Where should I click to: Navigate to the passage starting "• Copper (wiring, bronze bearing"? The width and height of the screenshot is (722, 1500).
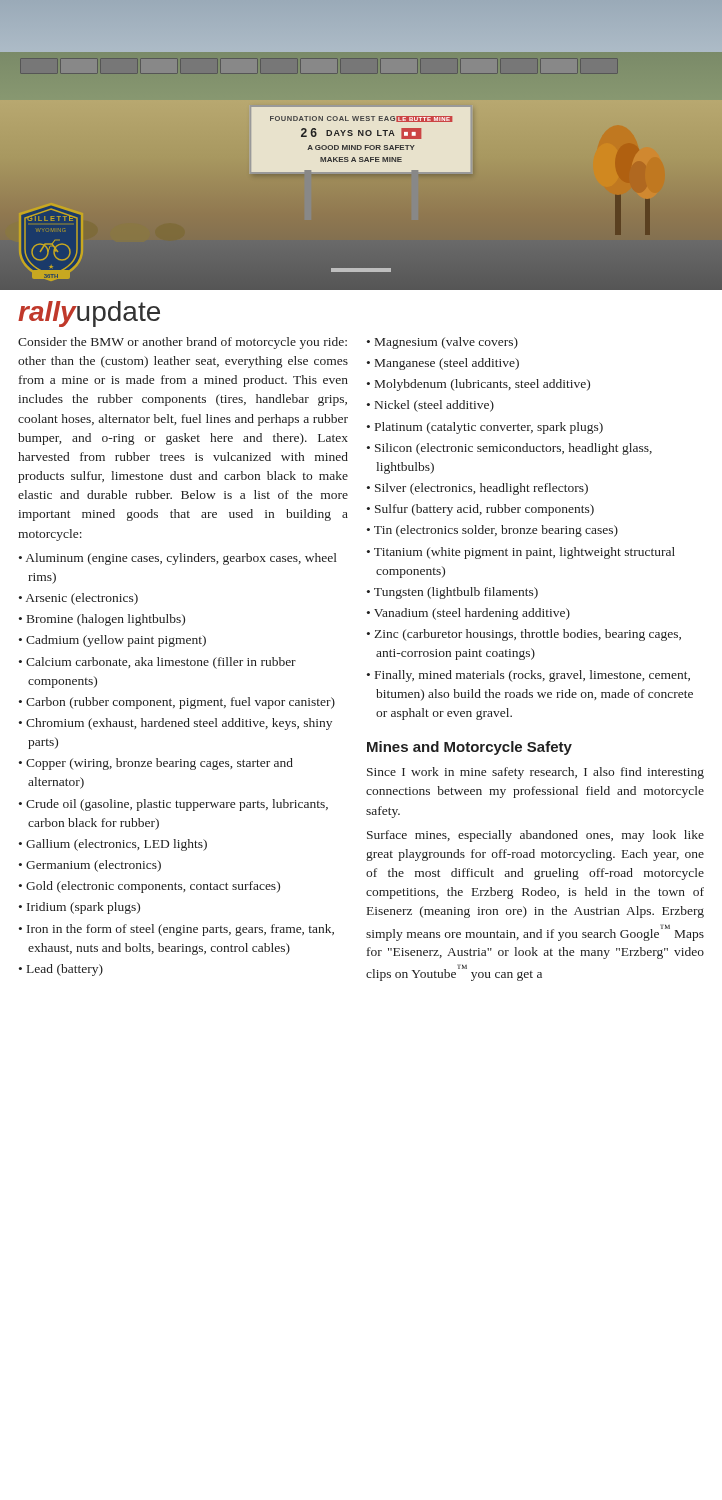183,772
